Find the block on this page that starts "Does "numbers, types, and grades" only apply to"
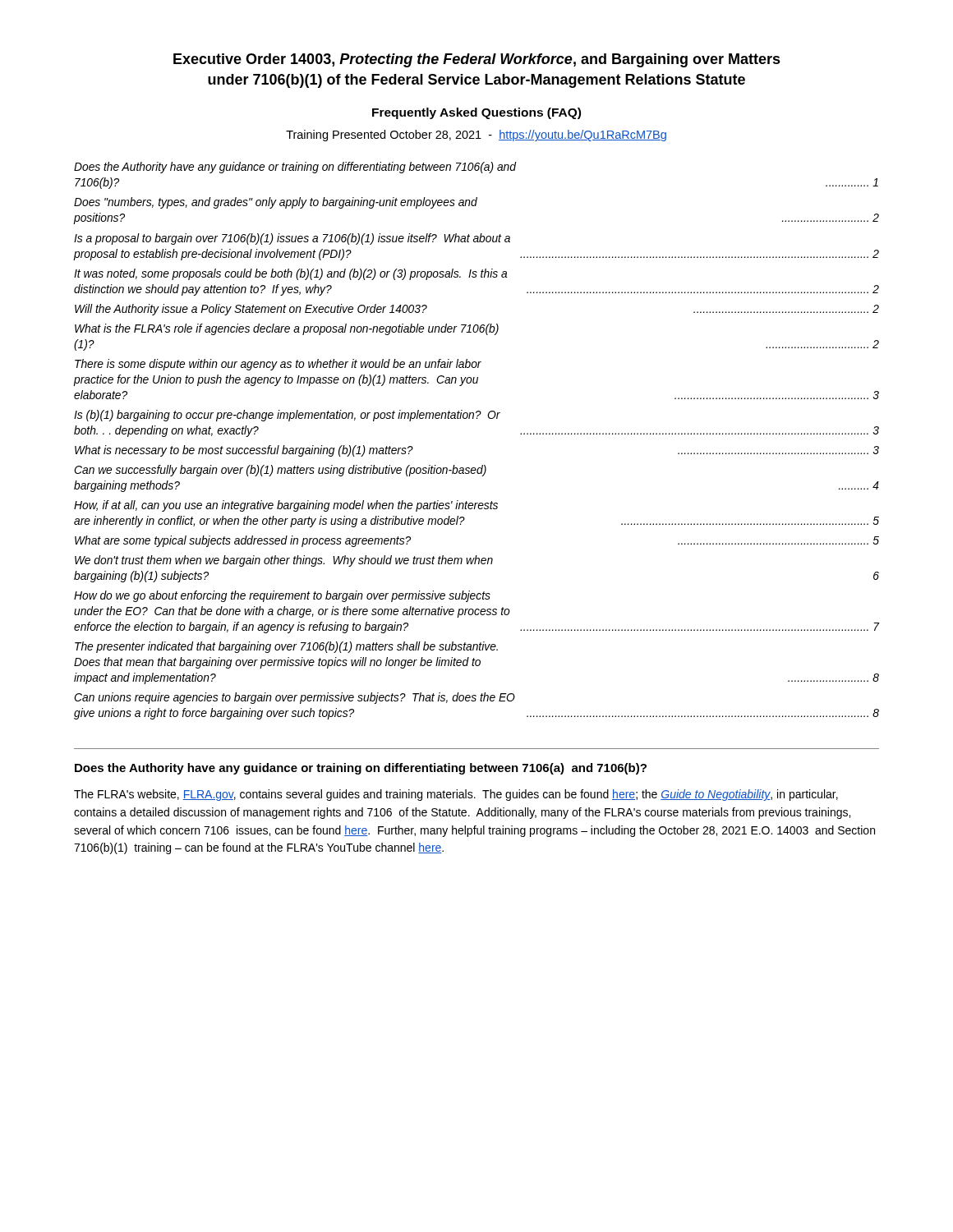This screenshot has height=1232, width=953. click(276, 211)
